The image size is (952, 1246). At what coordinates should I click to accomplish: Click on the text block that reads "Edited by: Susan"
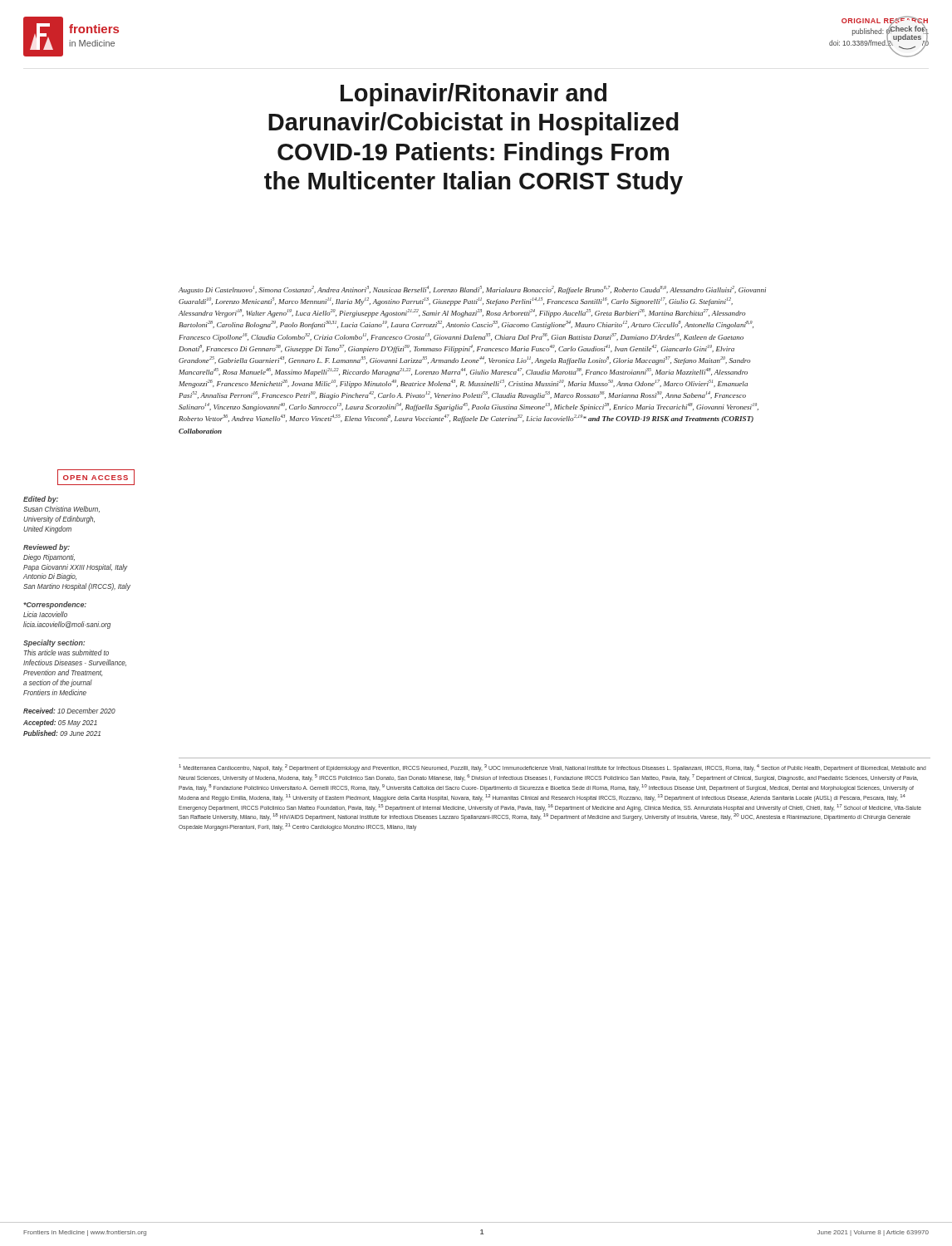(x=96, y=515)
